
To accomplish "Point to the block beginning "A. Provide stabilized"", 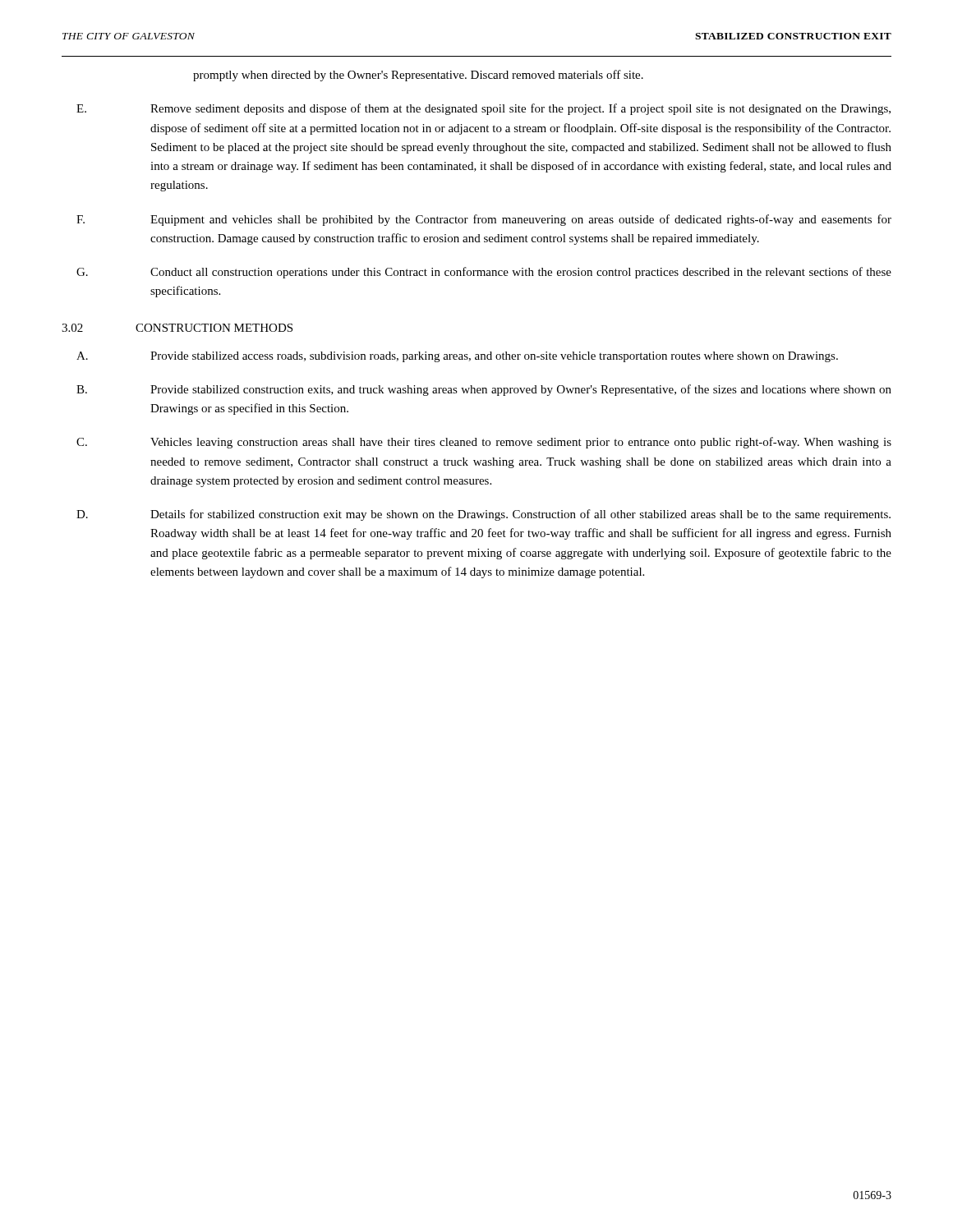I will pyautogui.click(x=476, y=356).
